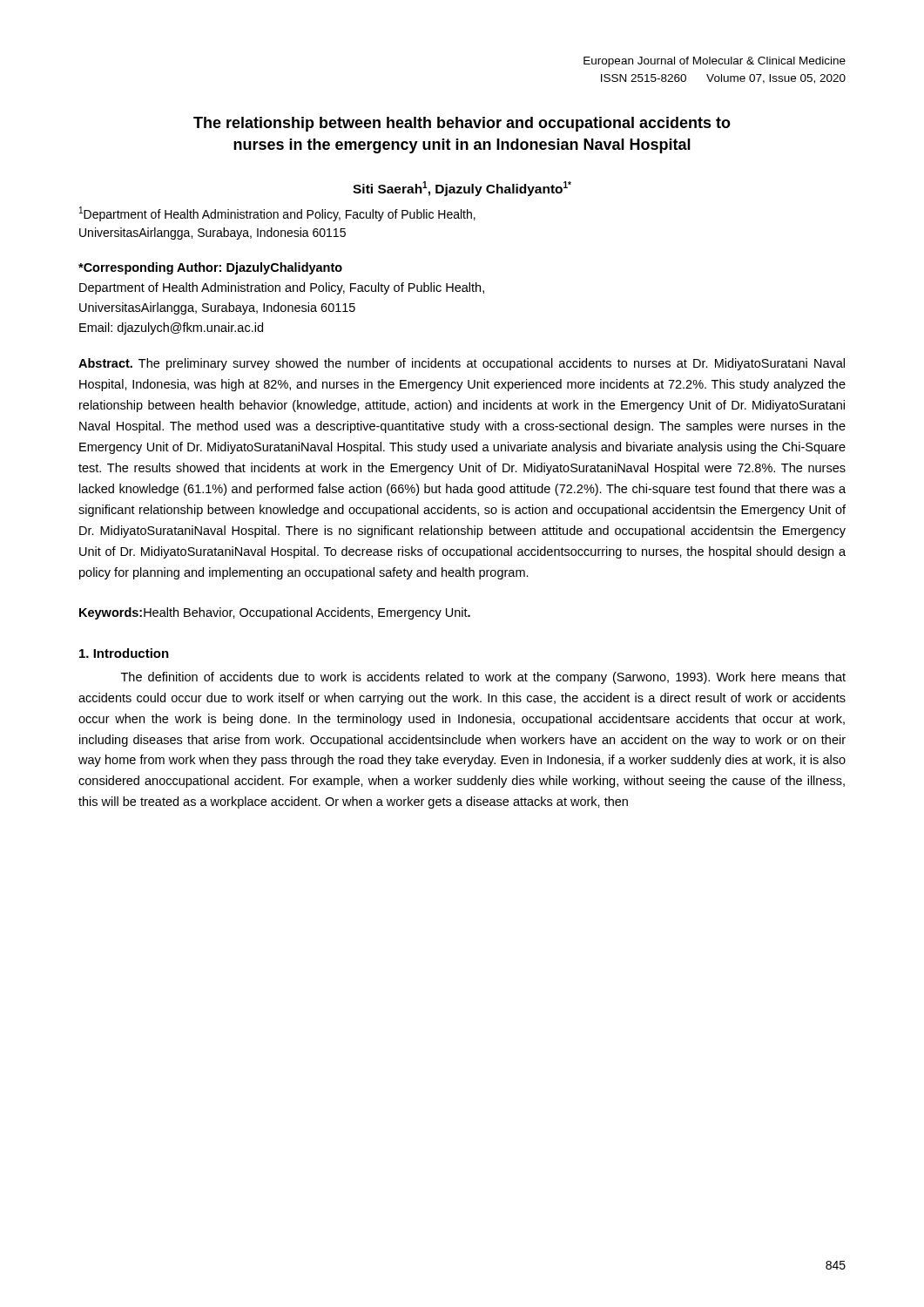The height and width of the screenshot is (1307, 924).
Task: Where is the passage that starts "The definition of accidents due to work"?
Action: [x=462, y=739]
